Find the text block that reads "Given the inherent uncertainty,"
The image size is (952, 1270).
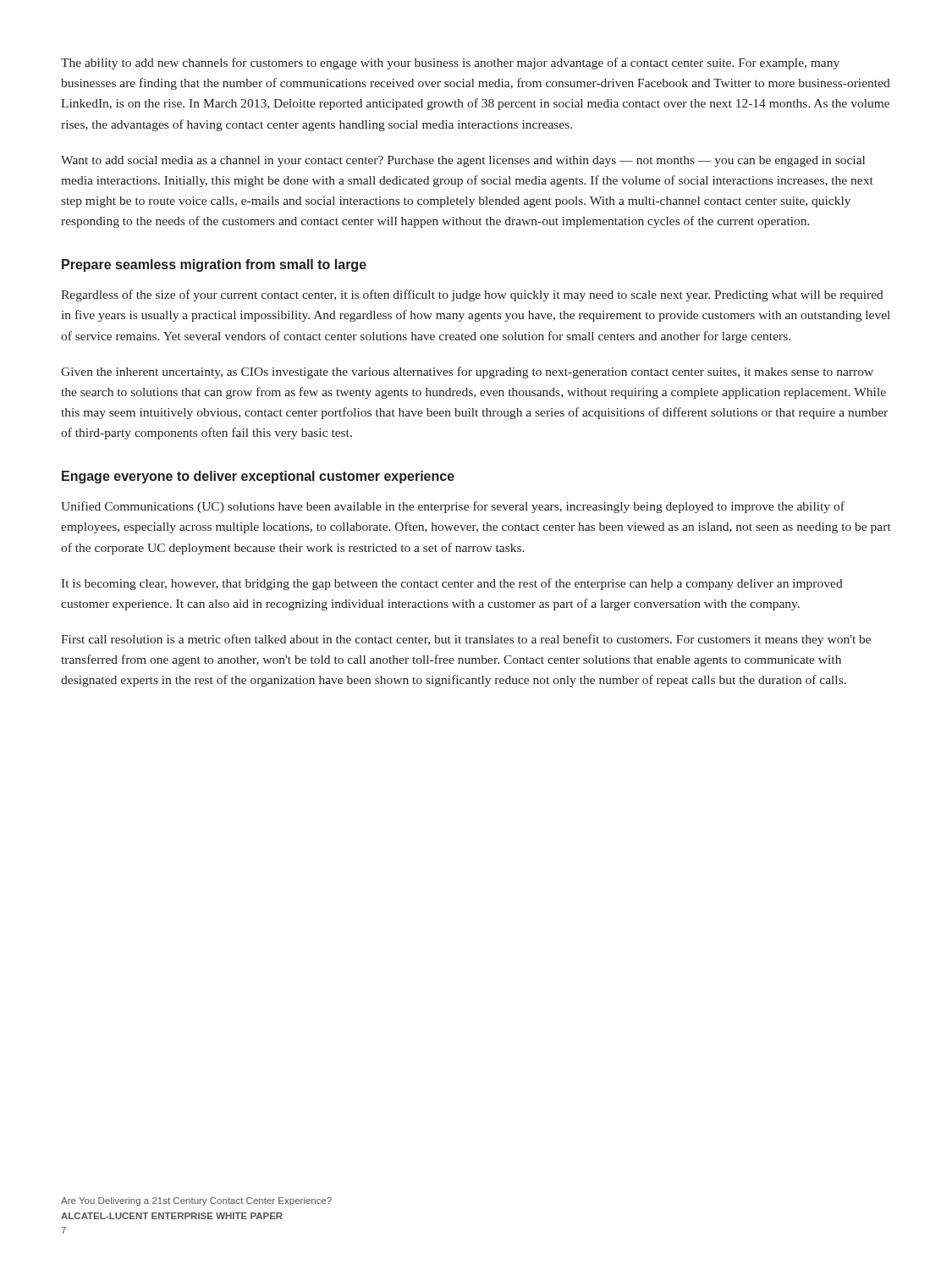point(474,402)
